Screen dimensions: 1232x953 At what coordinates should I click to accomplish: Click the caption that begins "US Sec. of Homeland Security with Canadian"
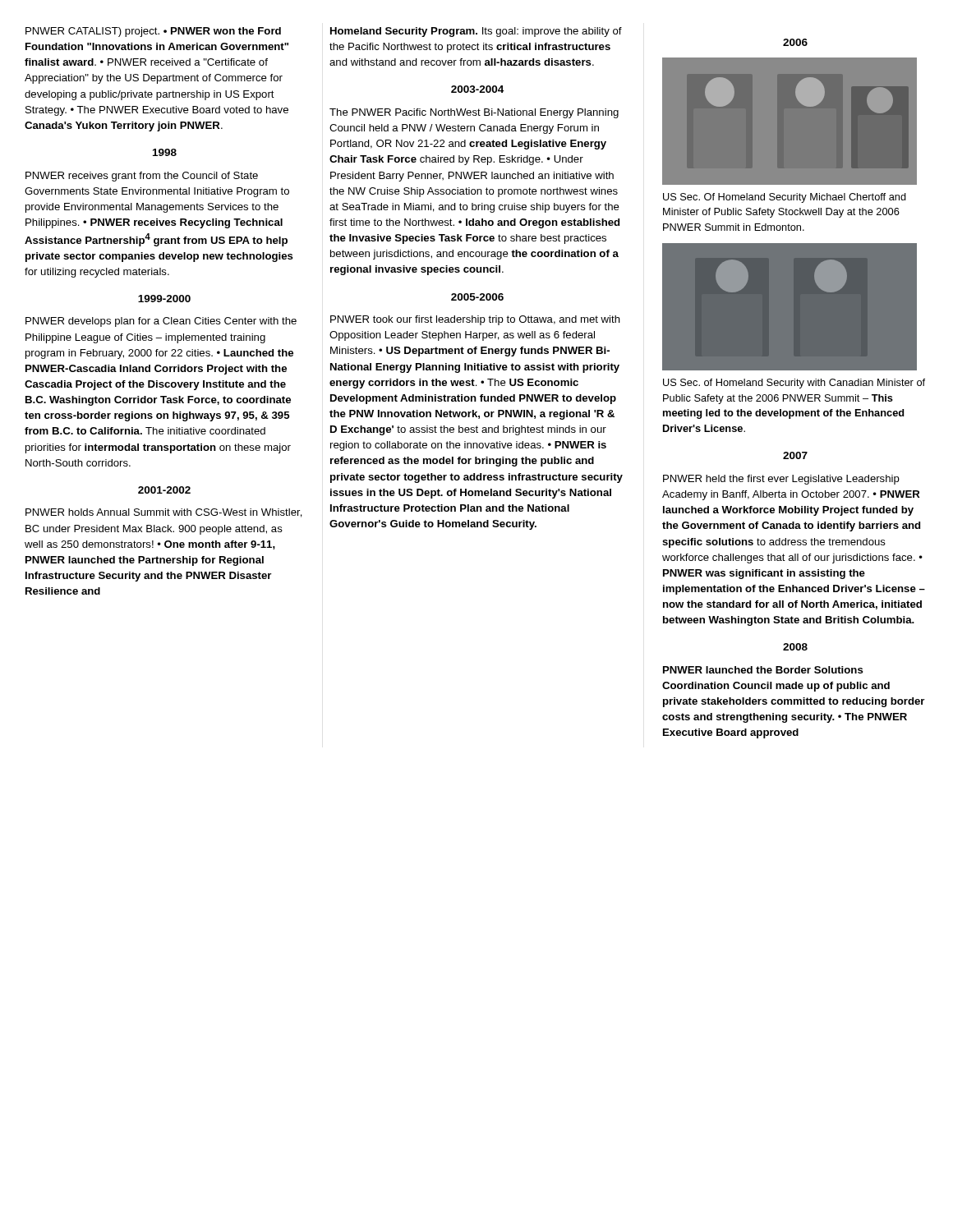click(x=794, y=405)
